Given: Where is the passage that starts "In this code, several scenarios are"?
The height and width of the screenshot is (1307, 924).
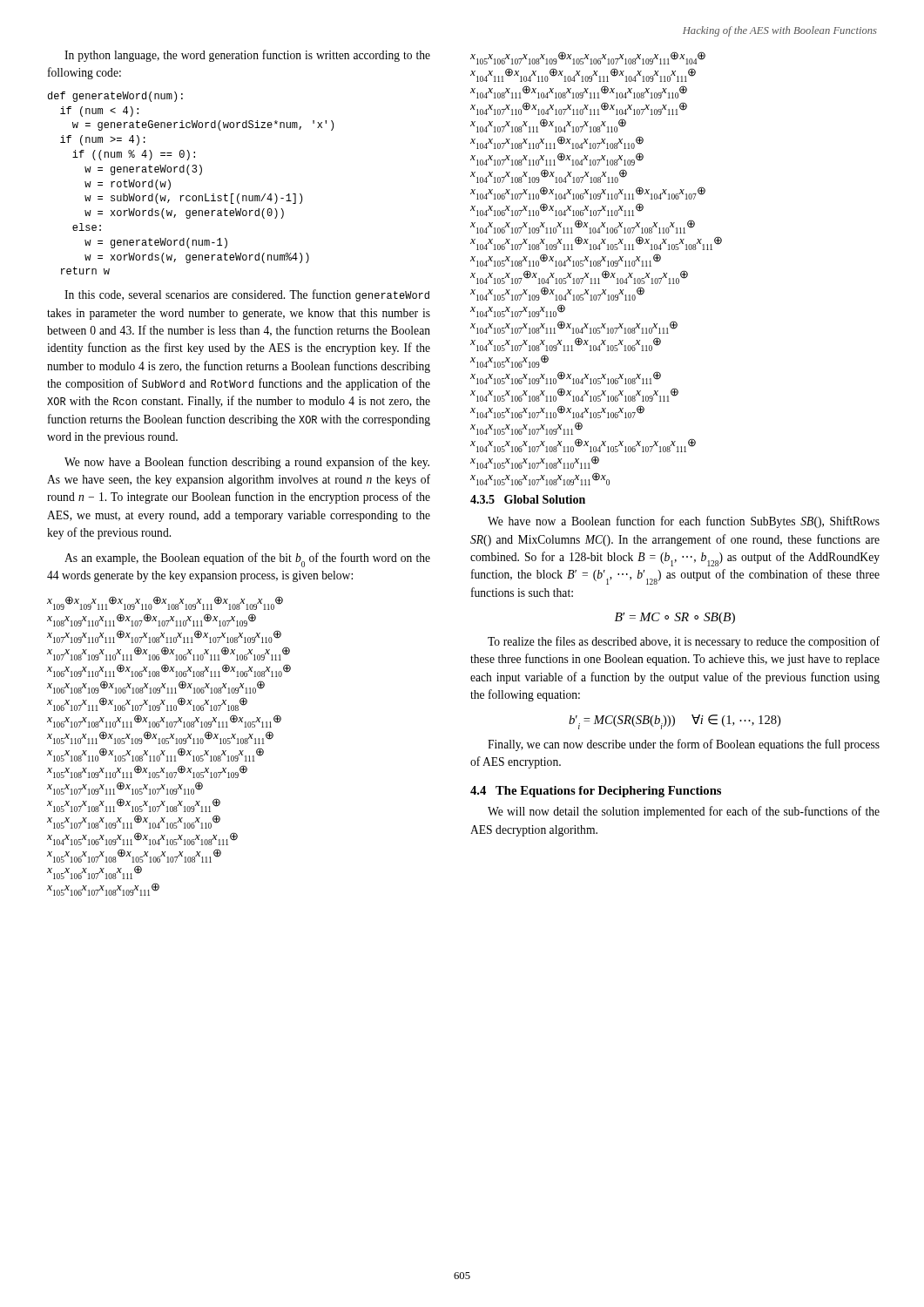Looking at the screenshot, I should point(239,367).
